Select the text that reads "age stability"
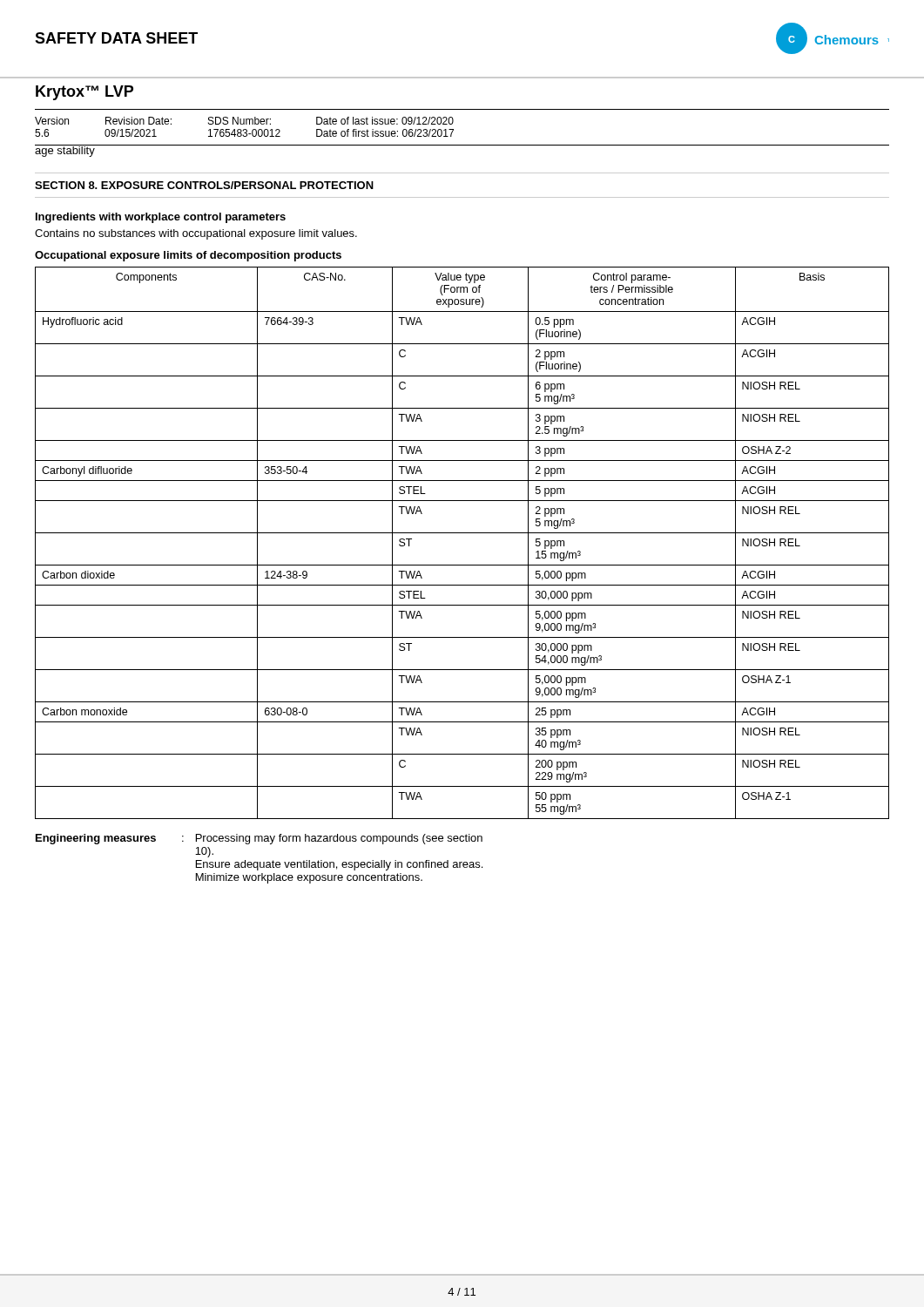 pyautogui.click(x=65, y=150)
